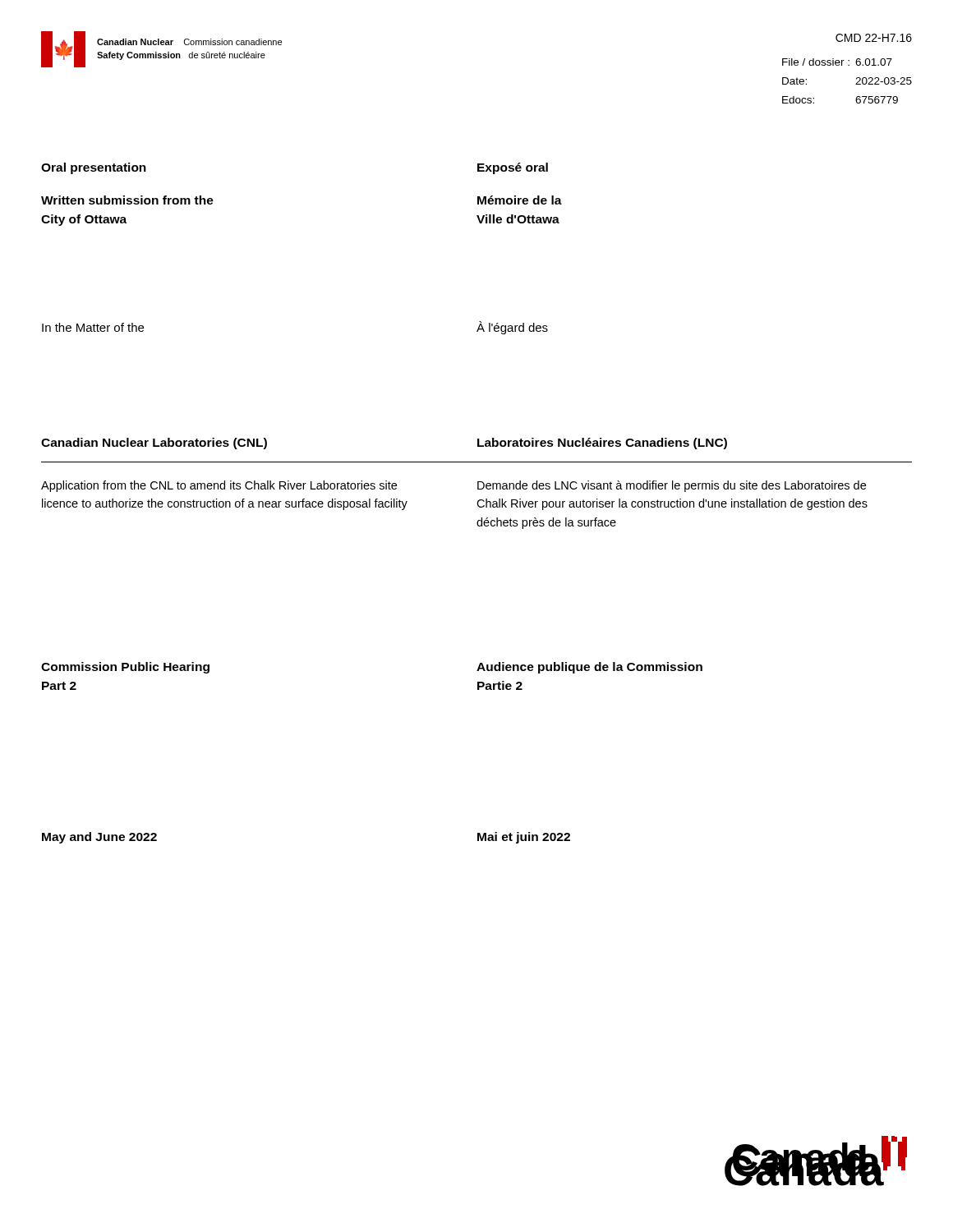Point to the text starting "Application from the CNL to amend"
The image size is (953, 1232).
coord(224,495)
